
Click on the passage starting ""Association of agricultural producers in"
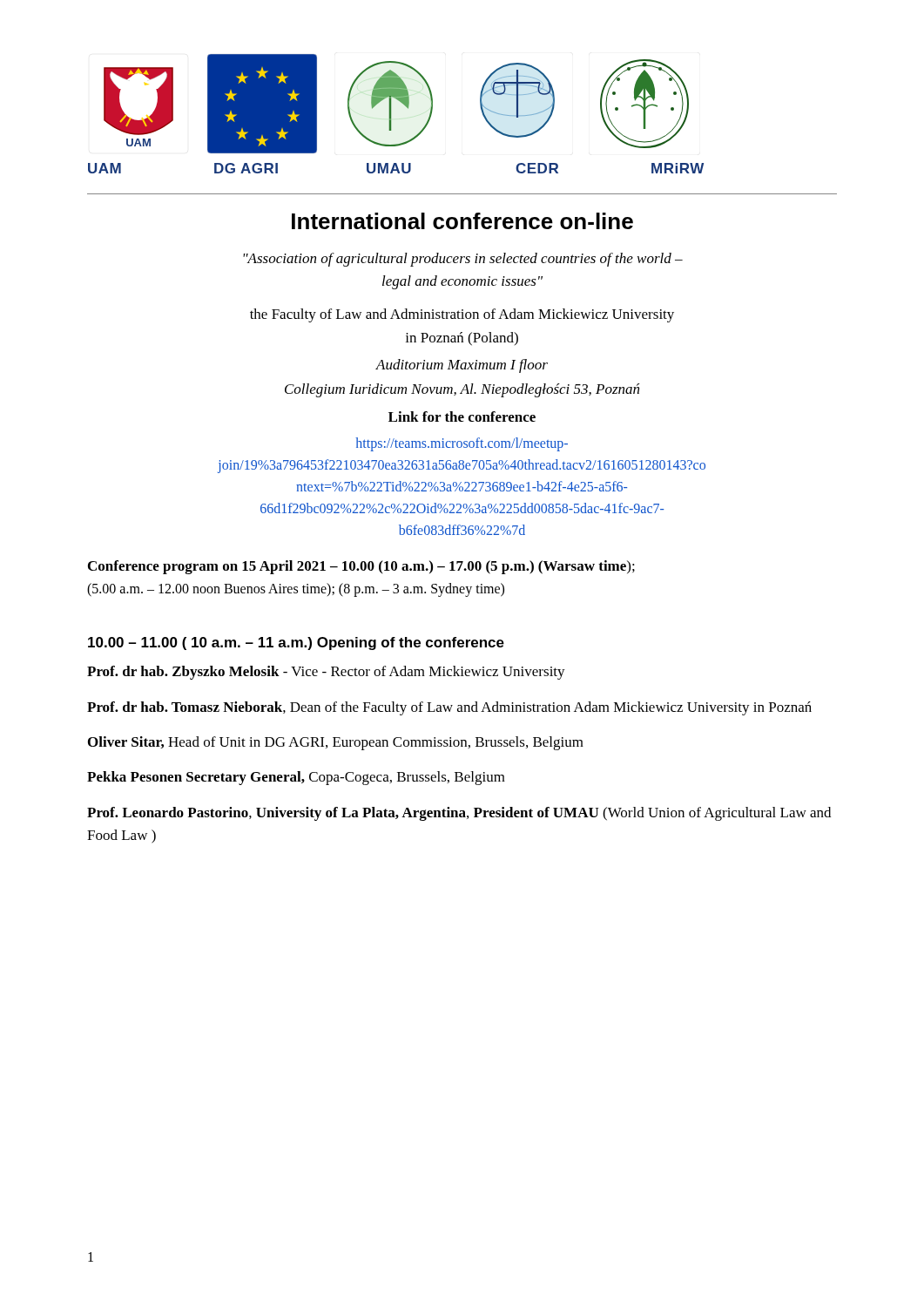click(x=462, y=269)
